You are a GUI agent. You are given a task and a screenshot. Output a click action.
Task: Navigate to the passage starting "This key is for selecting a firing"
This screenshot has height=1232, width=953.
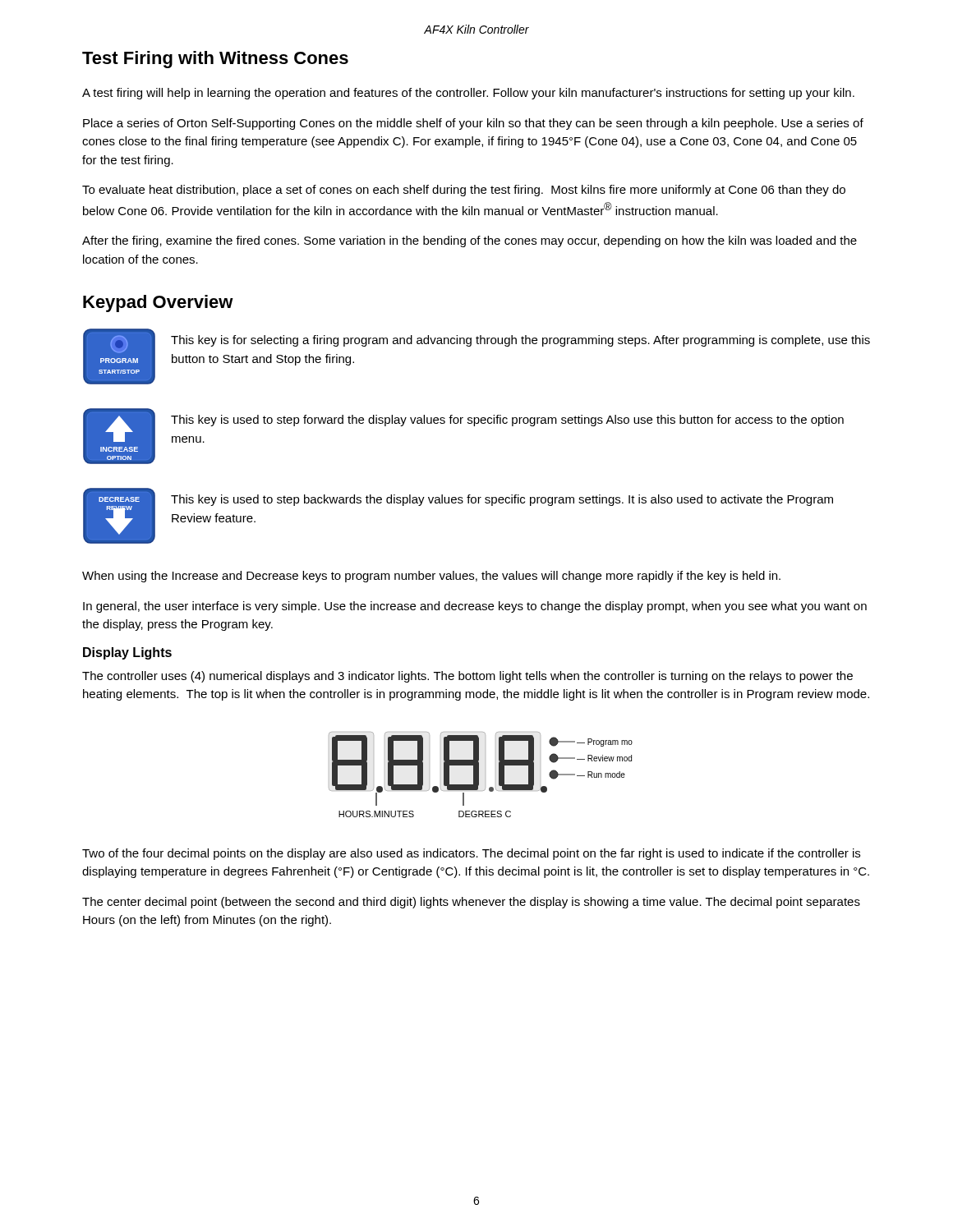click(x=521, y=349)
